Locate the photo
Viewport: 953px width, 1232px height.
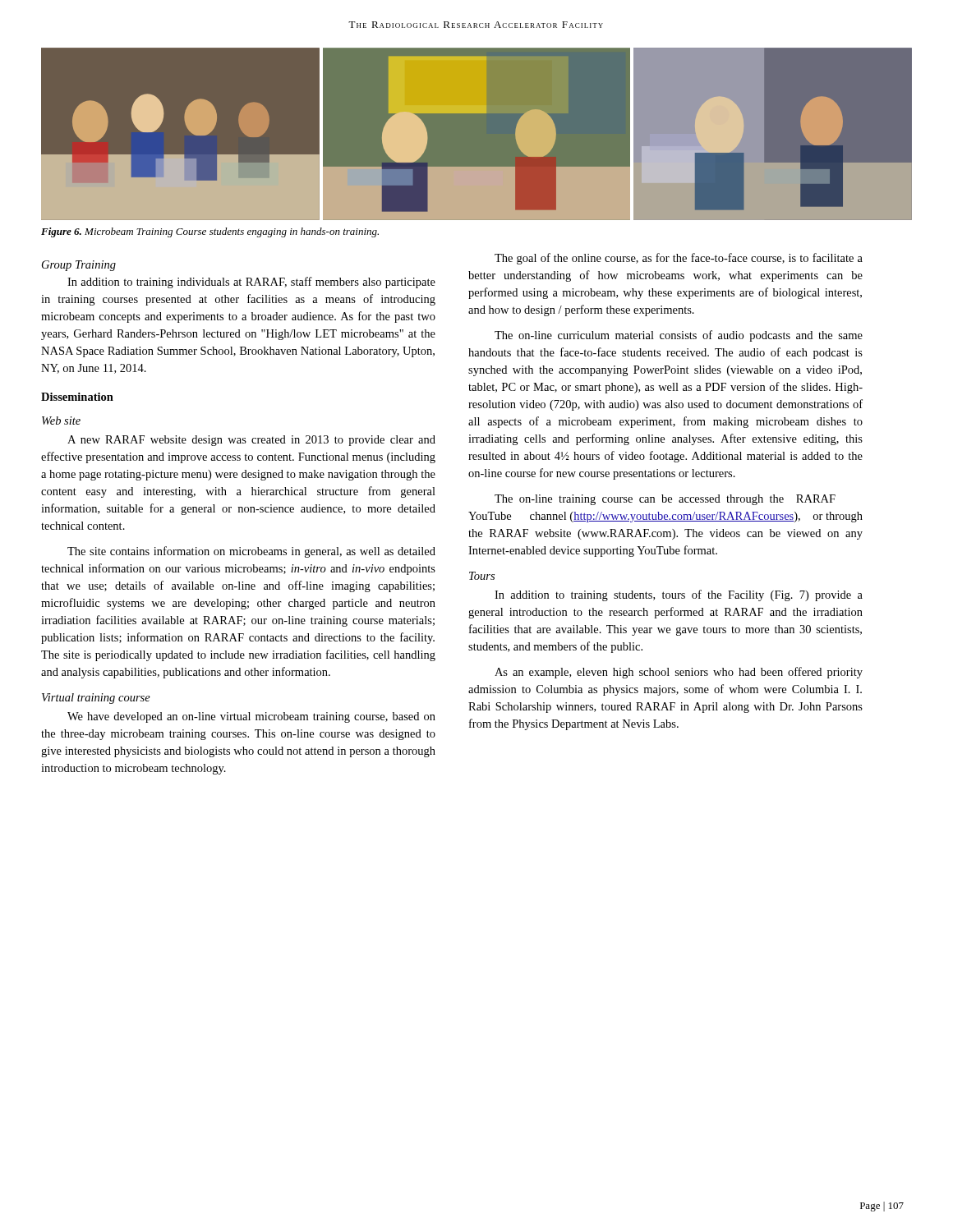[x=476, y=134]
